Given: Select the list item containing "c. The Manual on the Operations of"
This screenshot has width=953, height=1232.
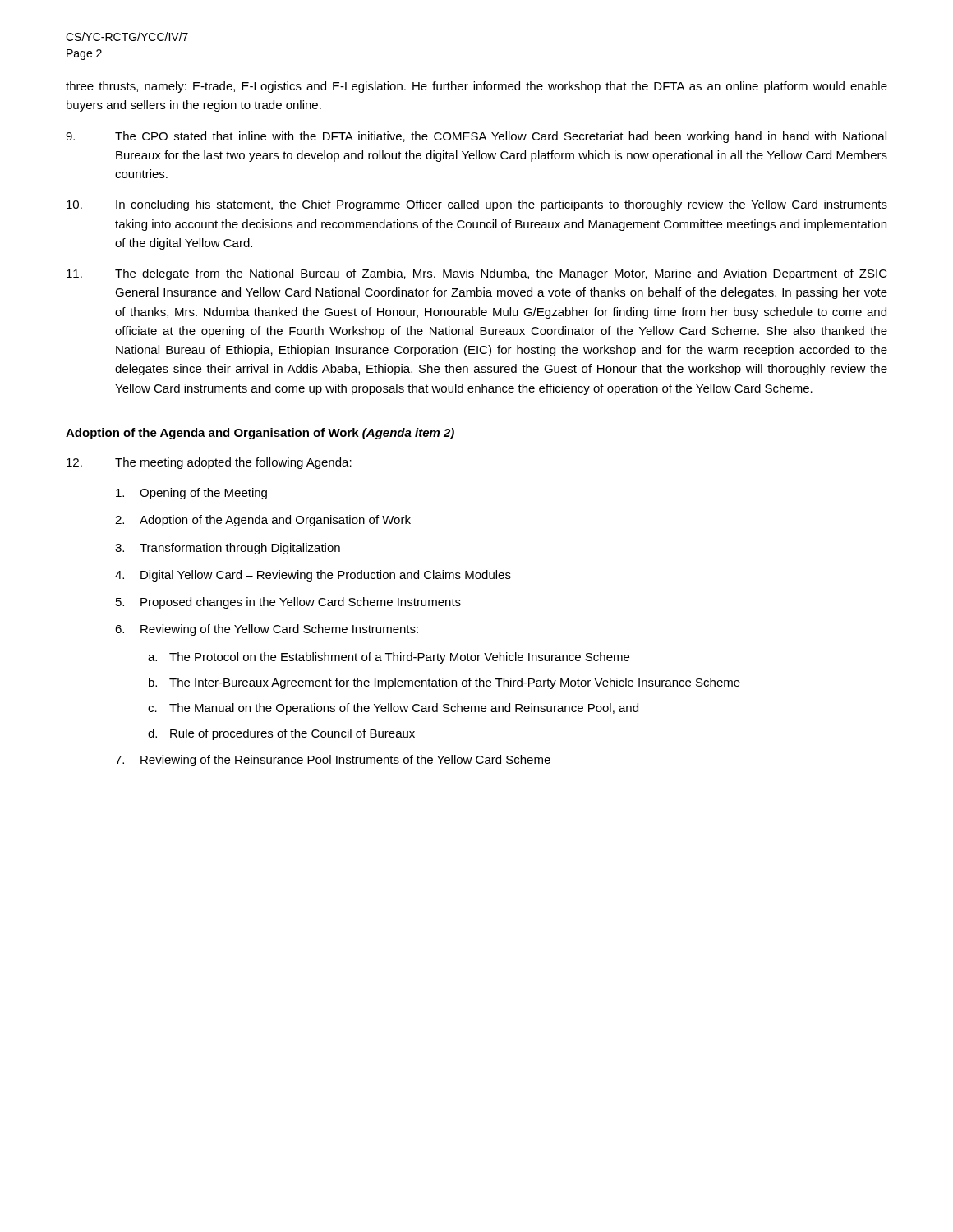Looking at the screenshot, I should point(518,708).
